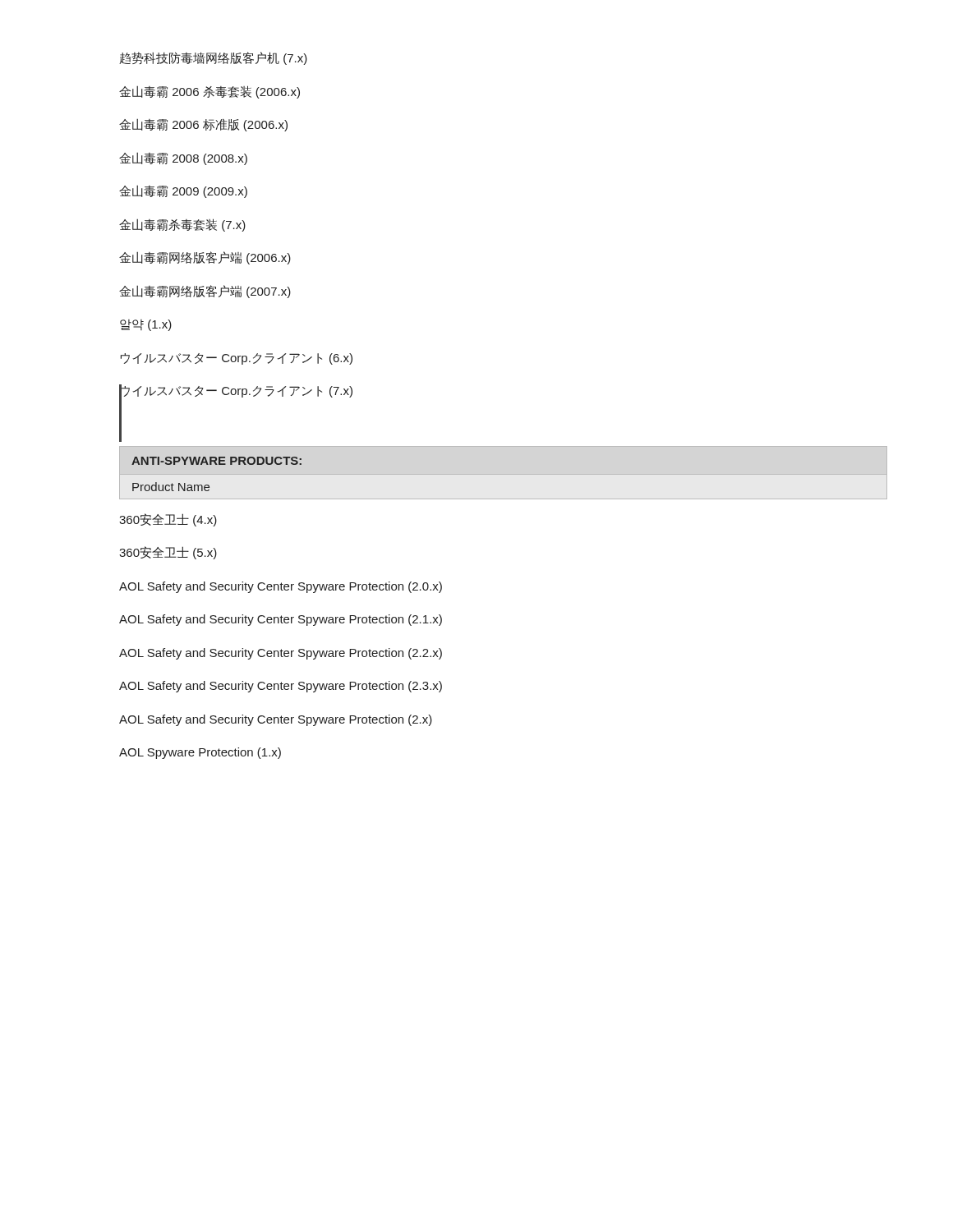
Task: Click on the passage starting "Product Name"
Action: pyautogui.click(x=171, y=486)
